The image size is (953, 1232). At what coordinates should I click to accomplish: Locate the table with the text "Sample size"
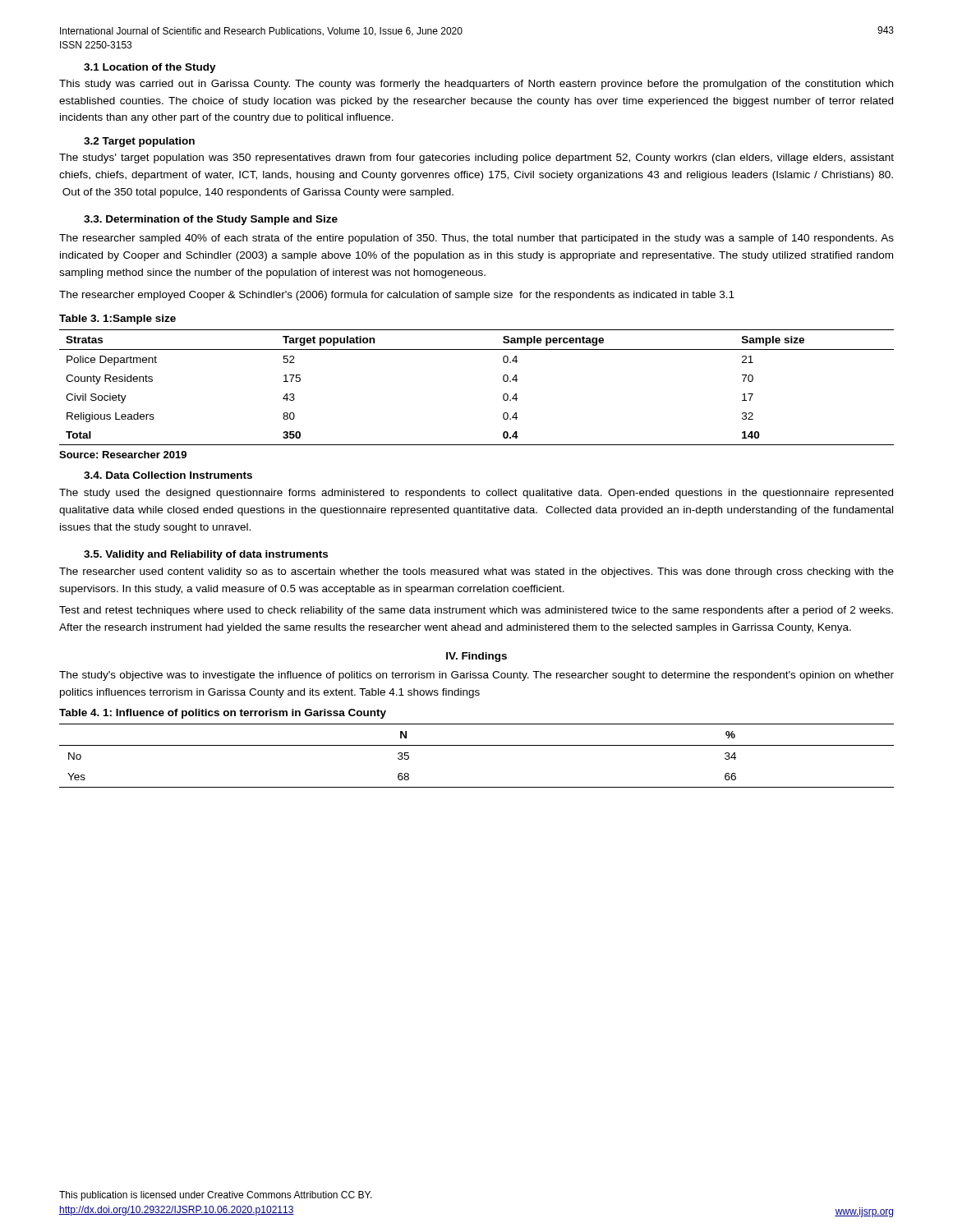click(476, 387)
